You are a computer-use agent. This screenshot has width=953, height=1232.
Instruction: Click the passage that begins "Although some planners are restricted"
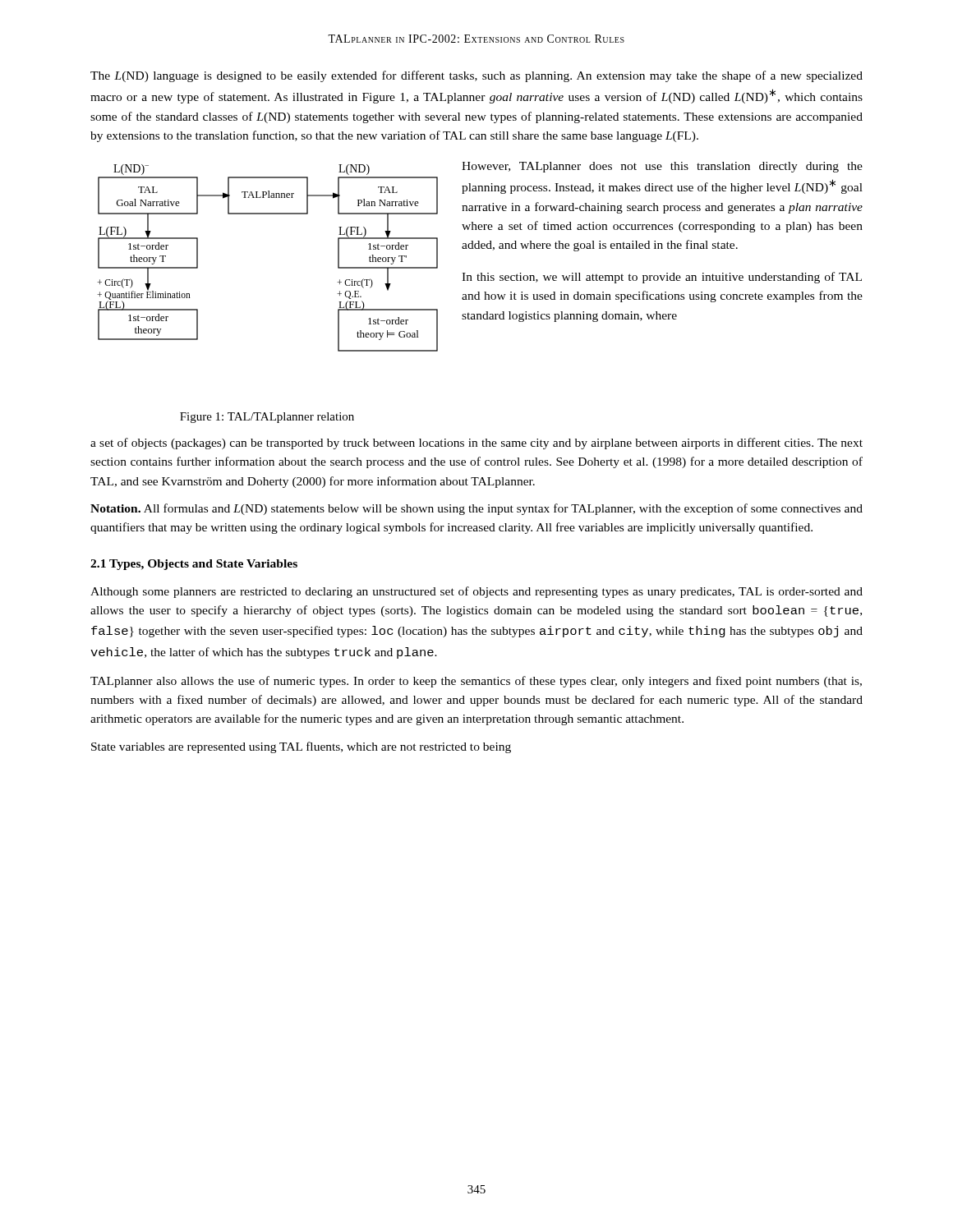(x=476, y=622)
